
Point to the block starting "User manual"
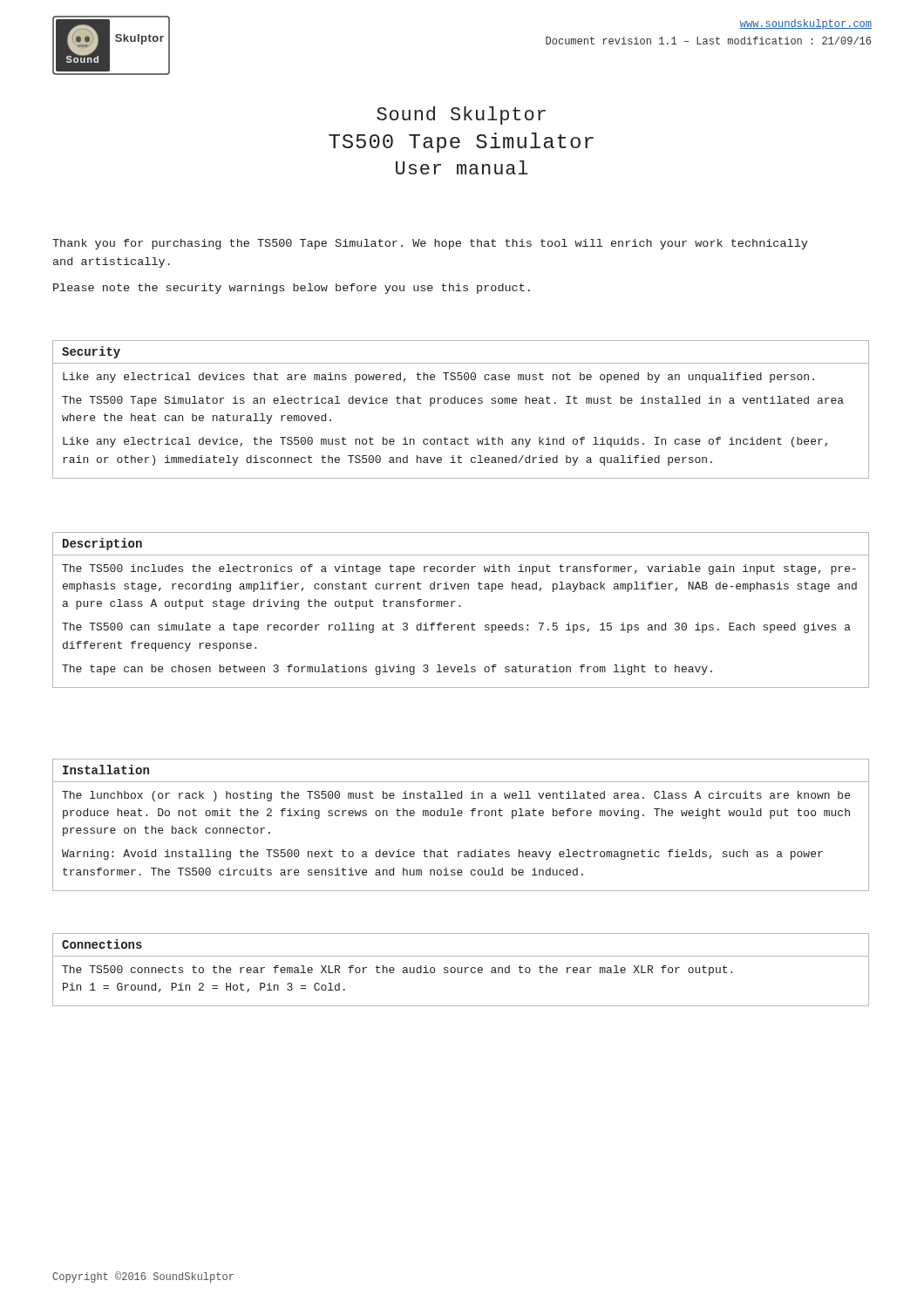click(462, 170)
